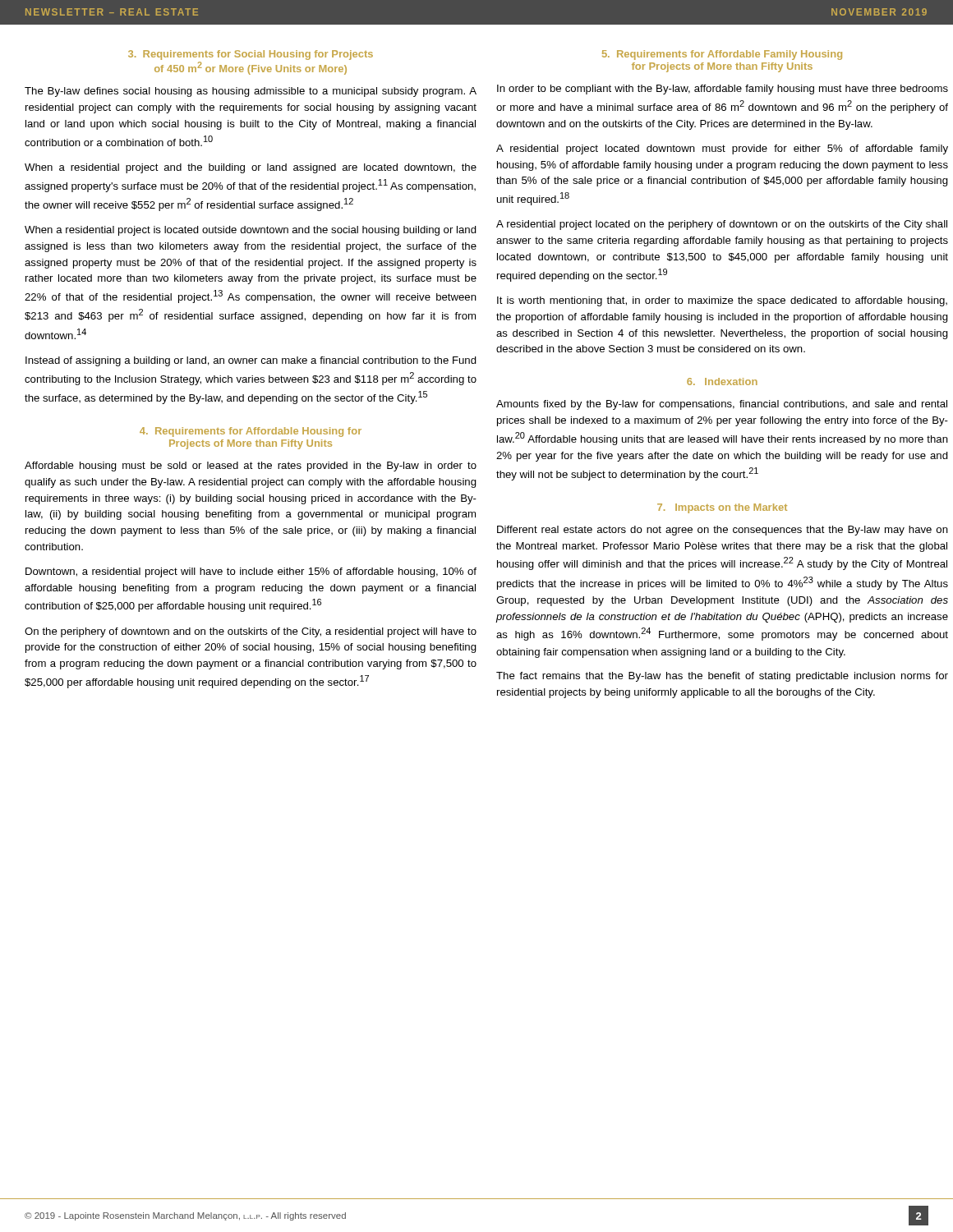Locate the text block containing "The fact remains that"
The width and height of the screenshot is (953, 1232).
722,684
